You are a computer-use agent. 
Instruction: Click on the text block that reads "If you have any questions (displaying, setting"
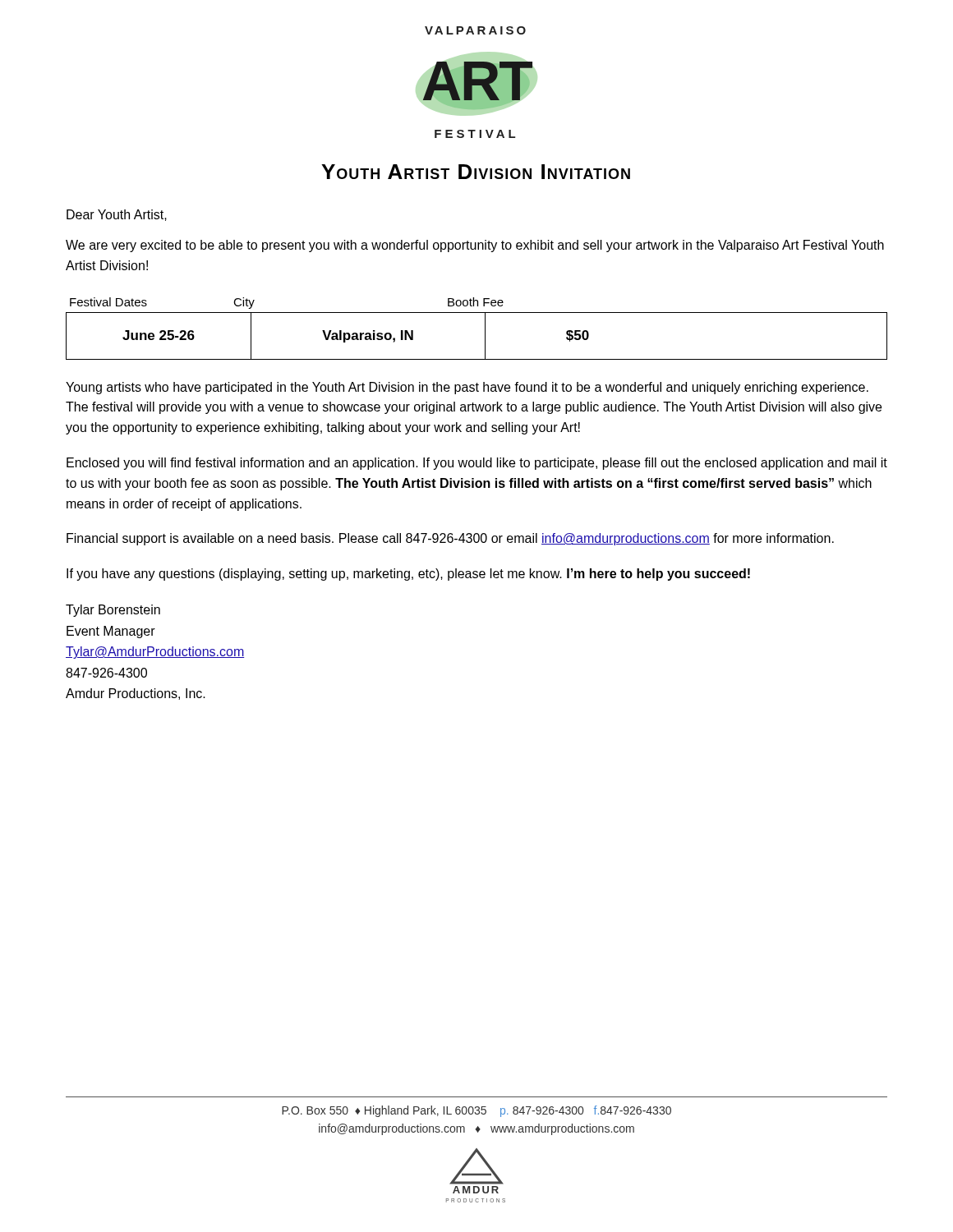[x=408, y=574]
